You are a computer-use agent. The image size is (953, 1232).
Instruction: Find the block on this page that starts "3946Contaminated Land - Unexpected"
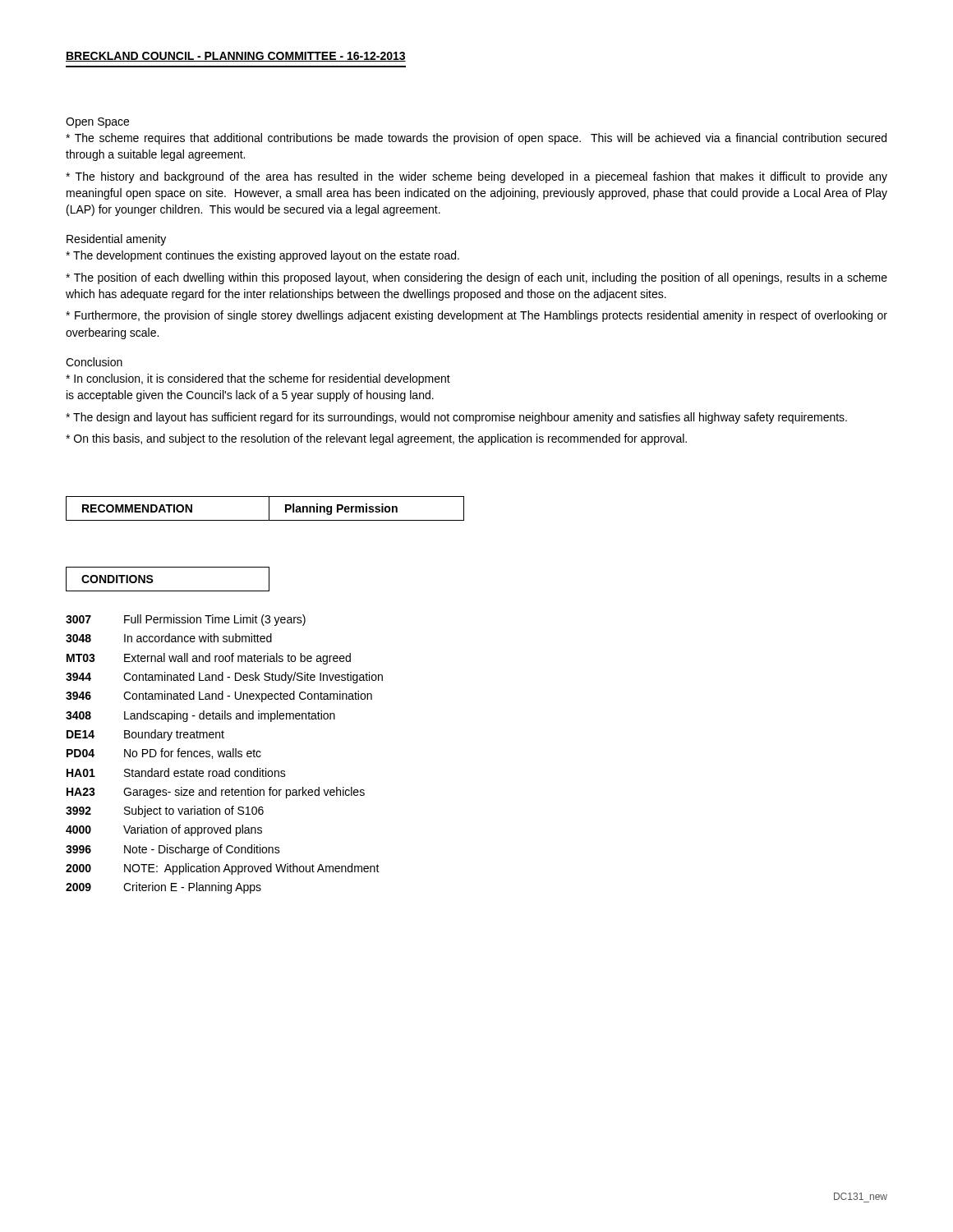[219, 696]
